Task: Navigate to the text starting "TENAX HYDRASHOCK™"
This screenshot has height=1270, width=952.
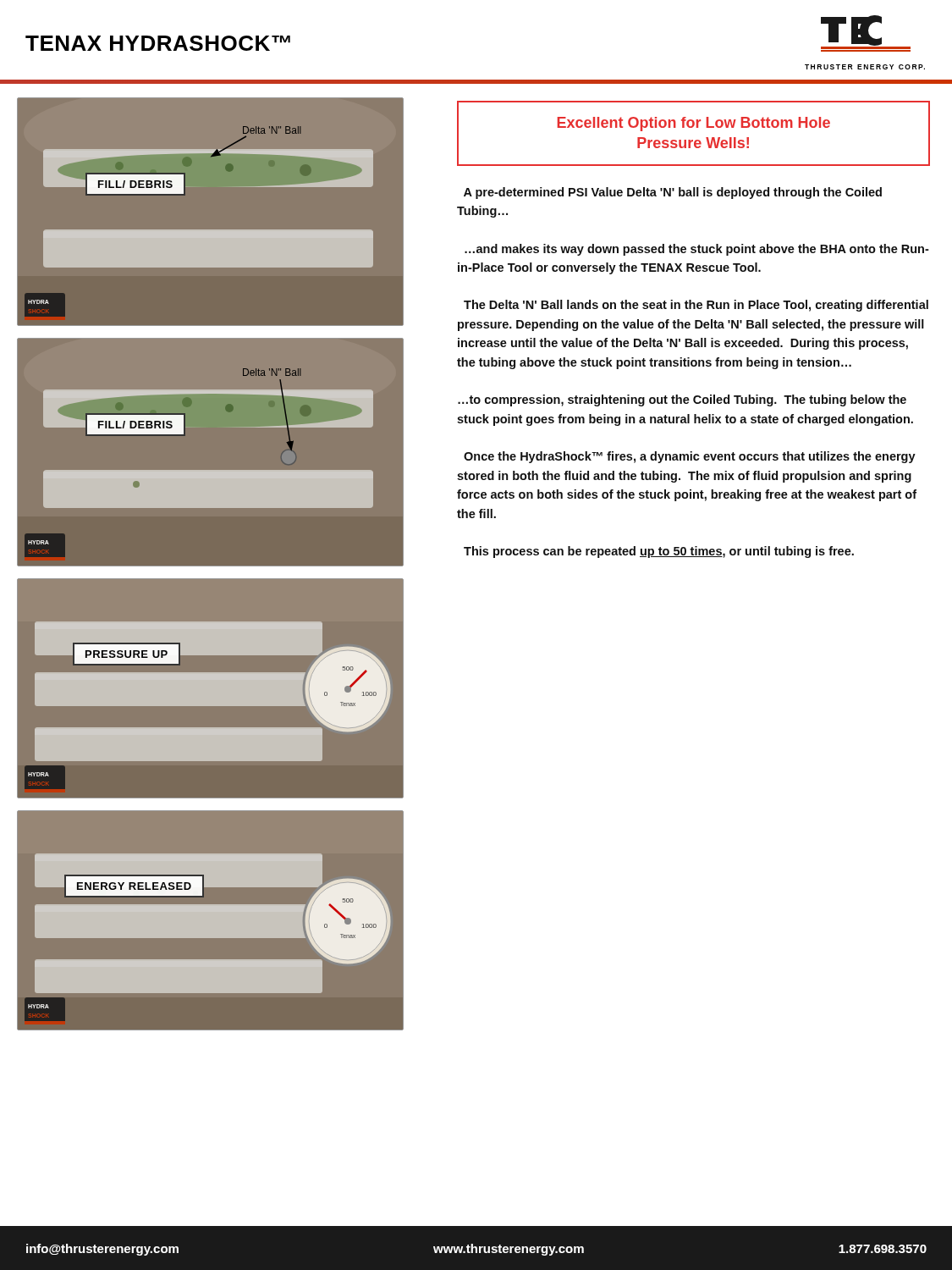Action: pyautogui.click(x=159, y=43)
